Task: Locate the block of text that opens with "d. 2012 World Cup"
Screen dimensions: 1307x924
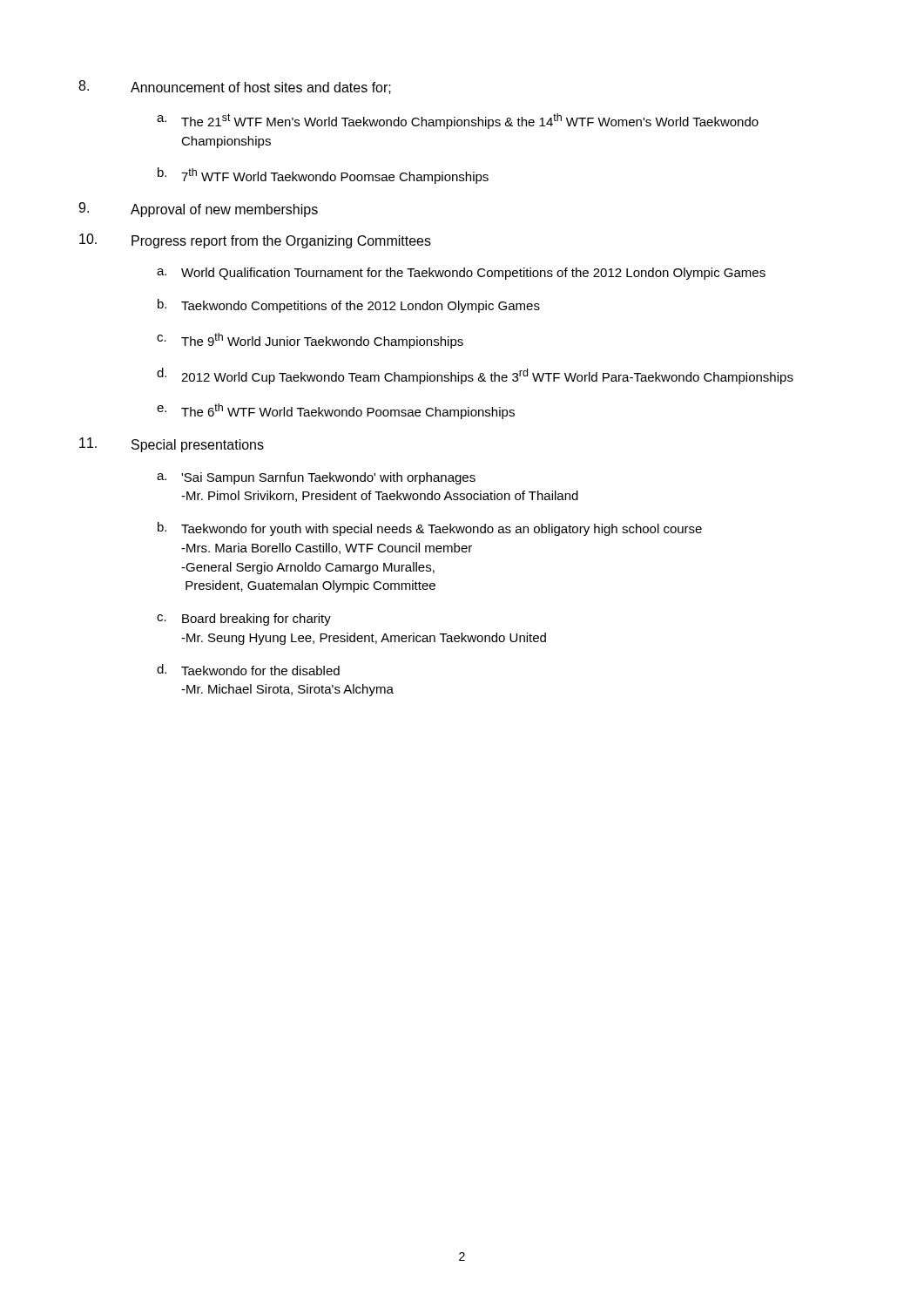Action: (x=501, y=376)
